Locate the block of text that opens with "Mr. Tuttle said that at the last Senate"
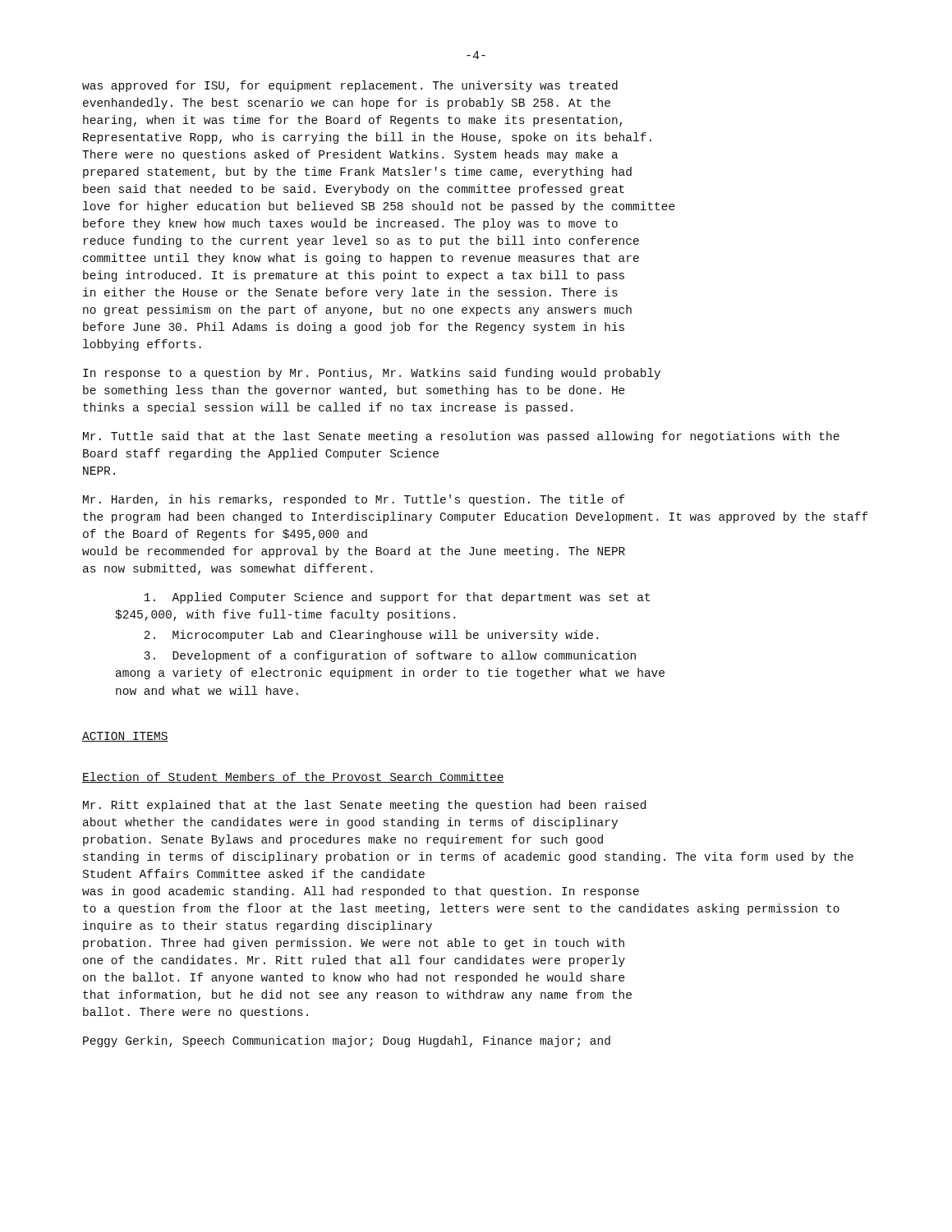The height and width of the screenshot is (1232, 952). (461, 437)
